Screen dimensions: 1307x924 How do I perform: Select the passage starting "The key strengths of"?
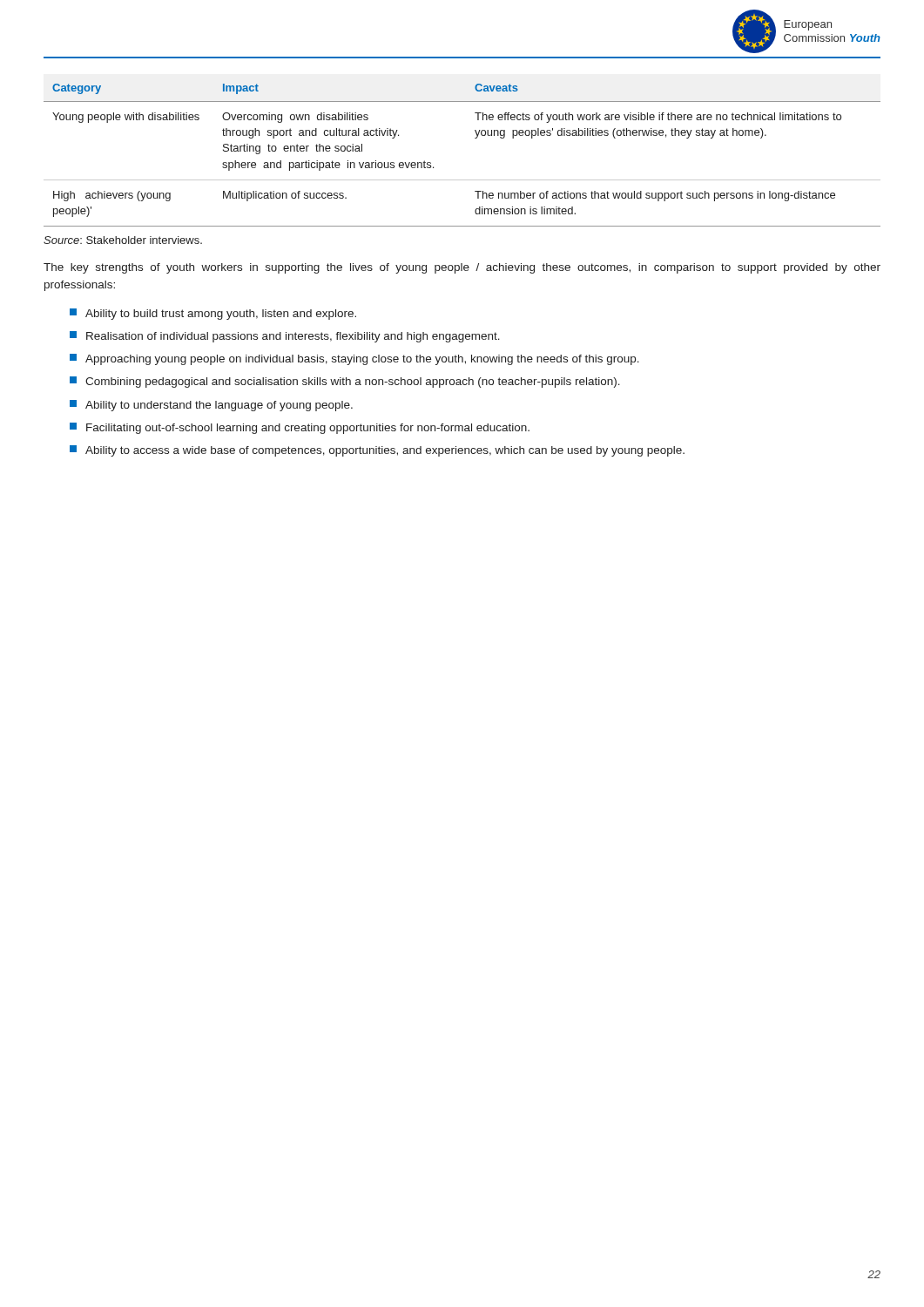(462, 276)
